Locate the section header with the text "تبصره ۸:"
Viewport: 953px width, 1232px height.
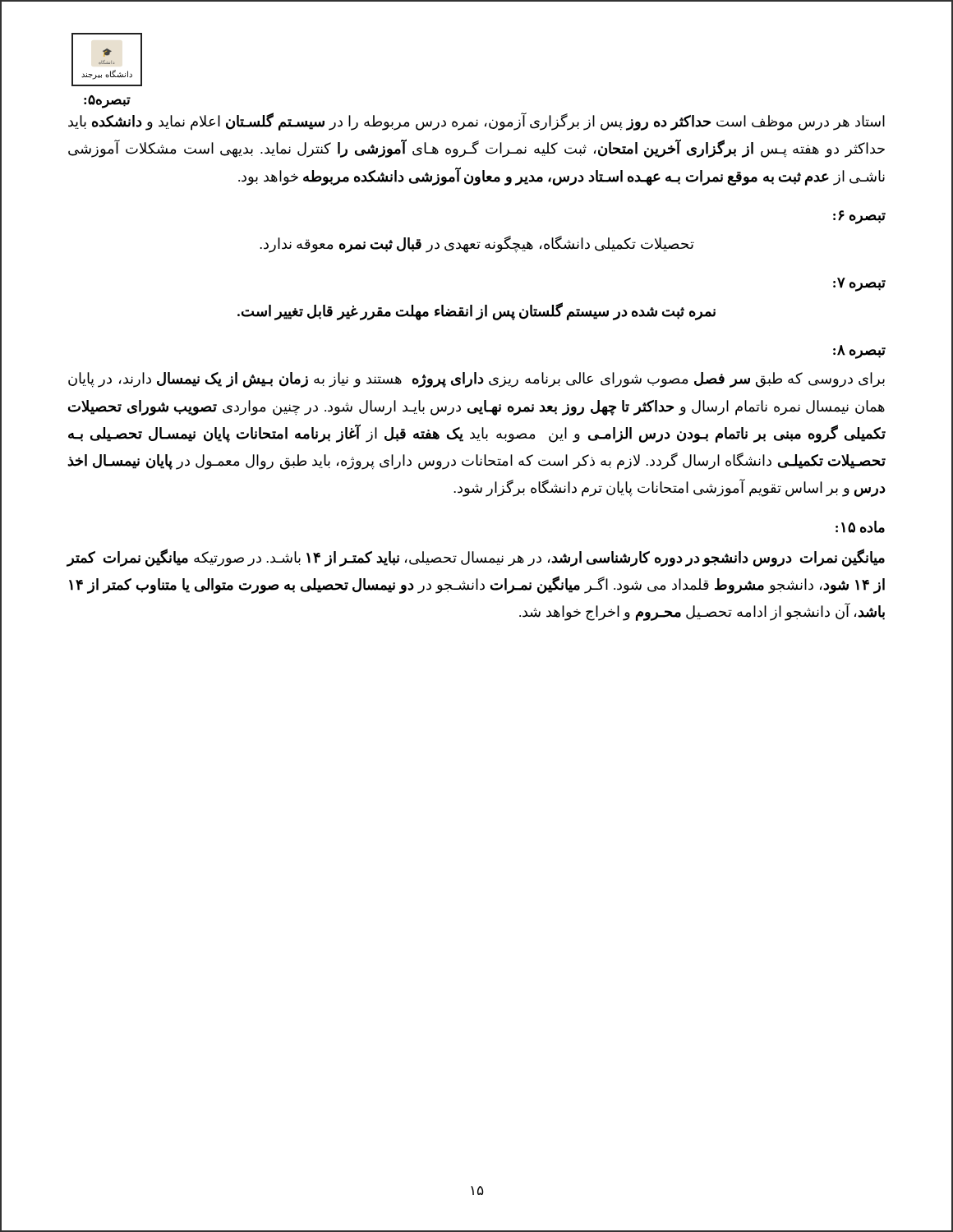coord(859,350)
